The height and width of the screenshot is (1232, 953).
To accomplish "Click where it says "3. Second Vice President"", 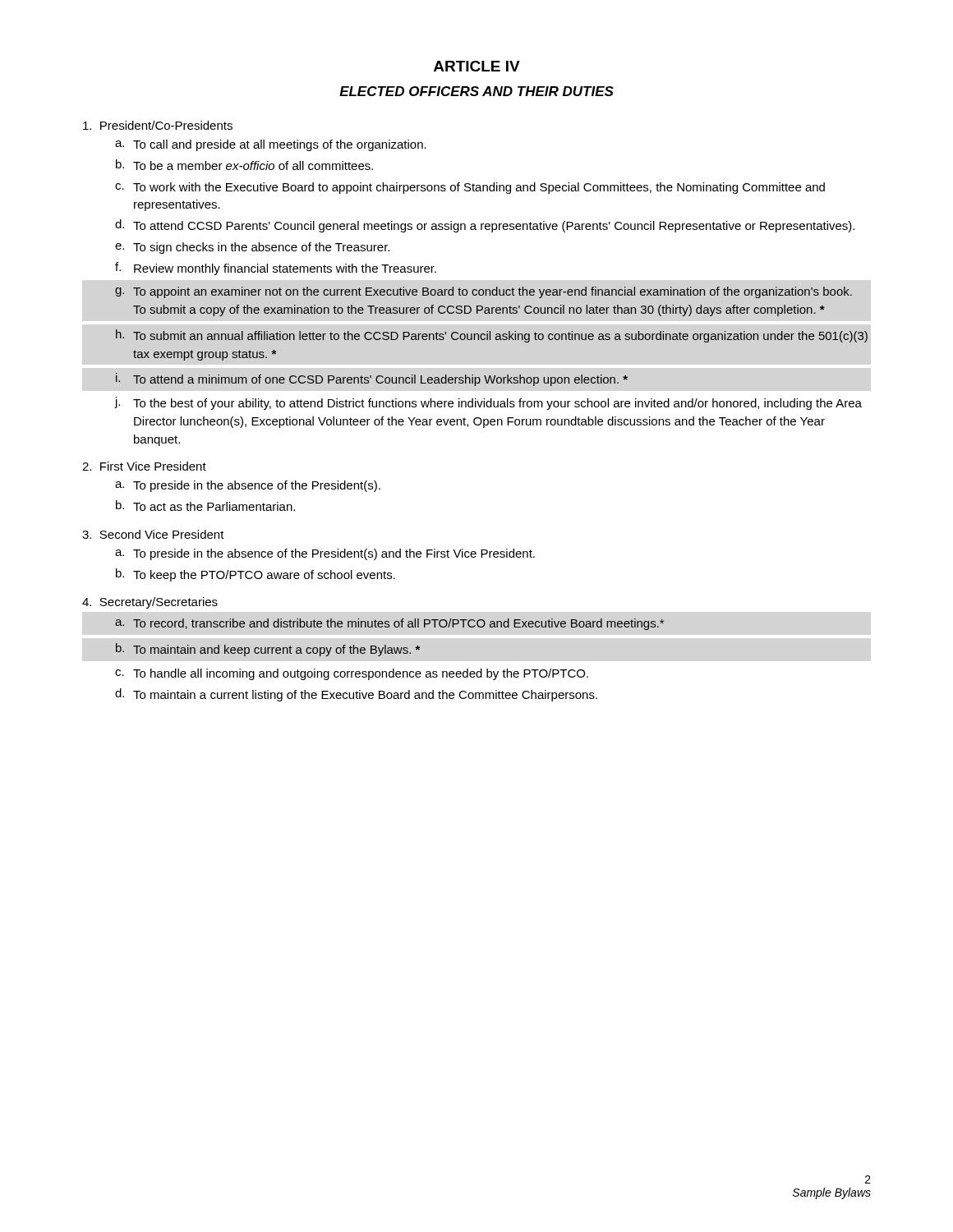I will (x=153, y=534).
